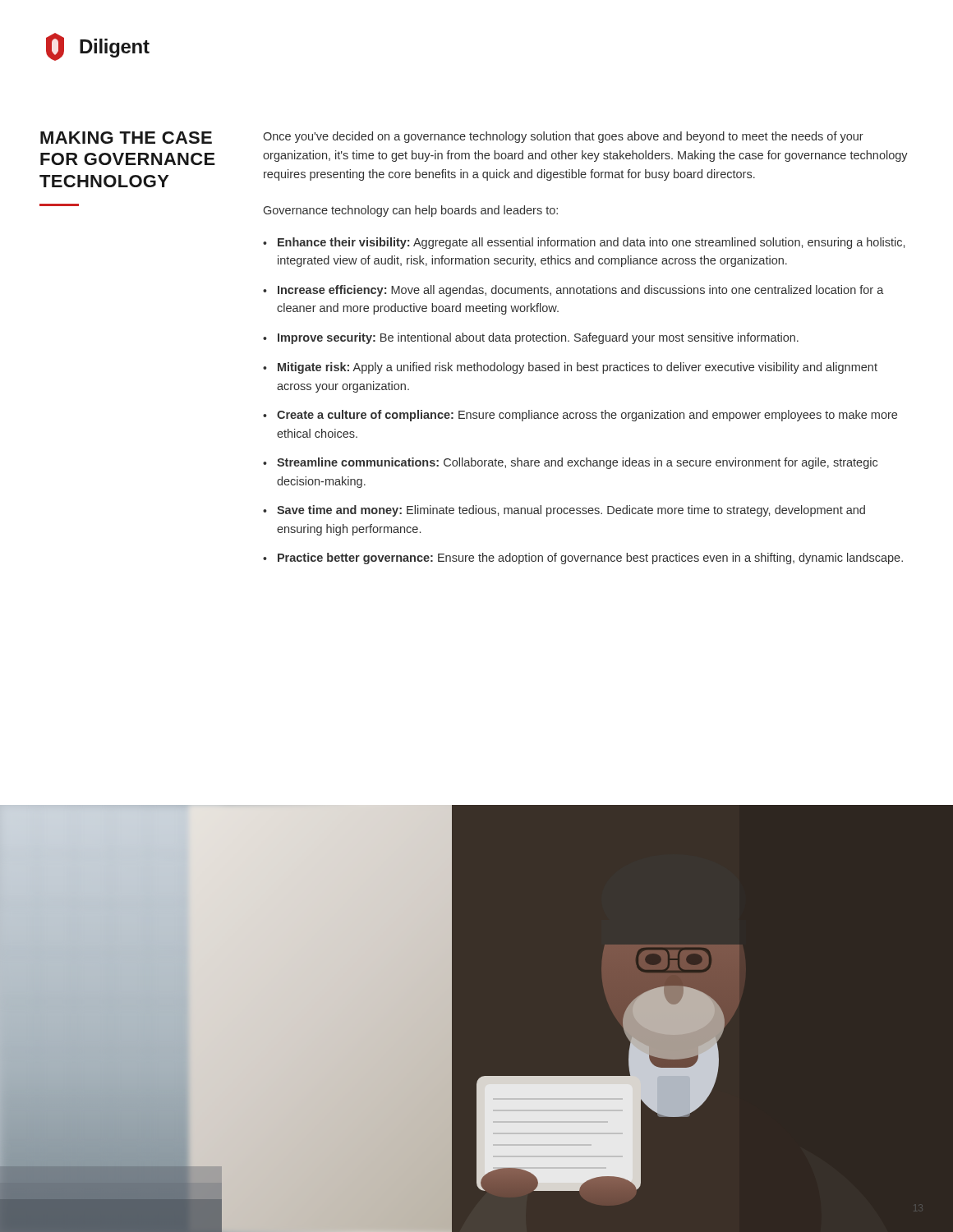Locate the logo
Image resolution: width=953 pixels, height=1232 pixels.
(94, 47)
